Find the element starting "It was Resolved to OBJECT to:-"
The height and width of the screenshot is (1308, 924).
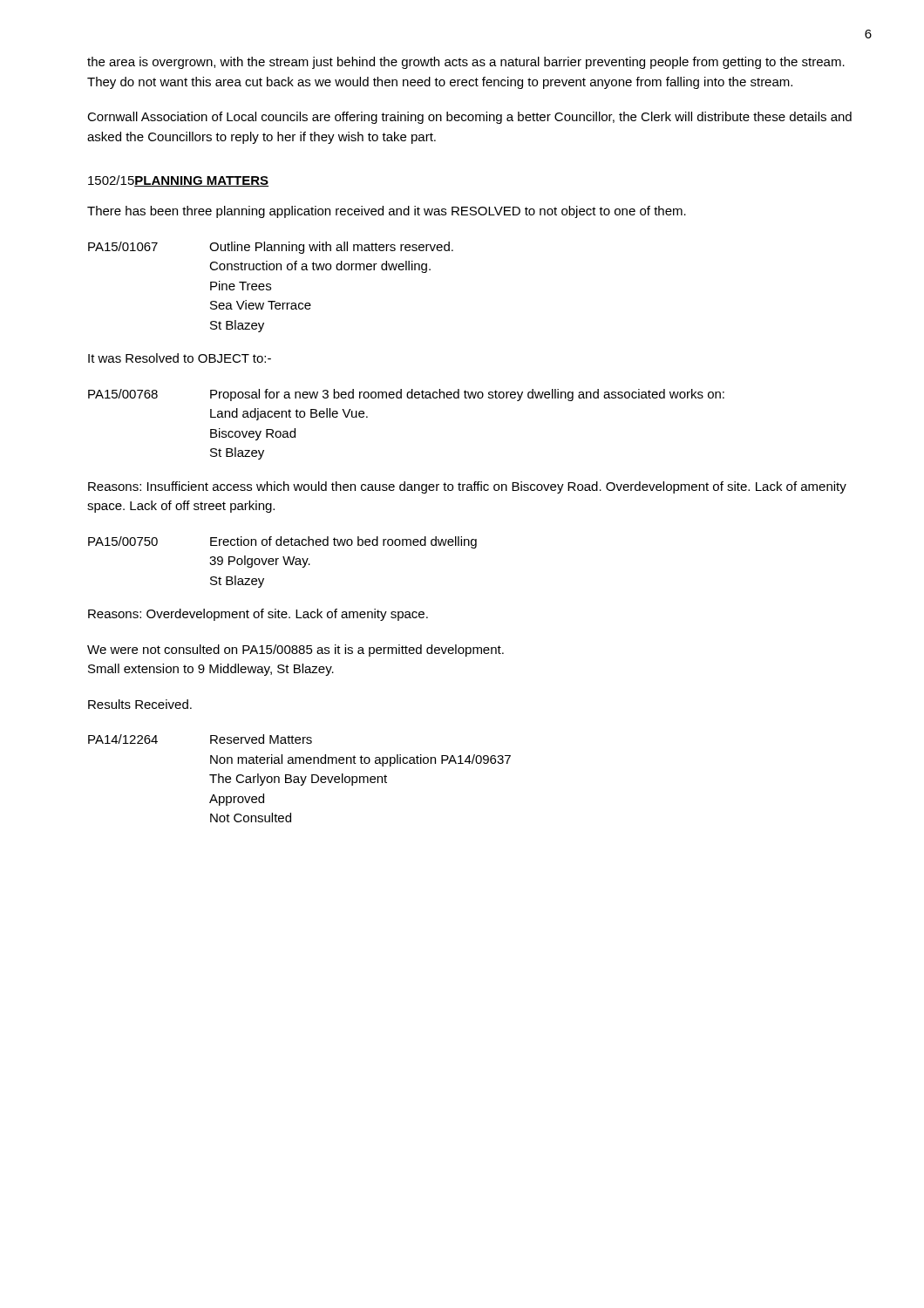(179, 358)
